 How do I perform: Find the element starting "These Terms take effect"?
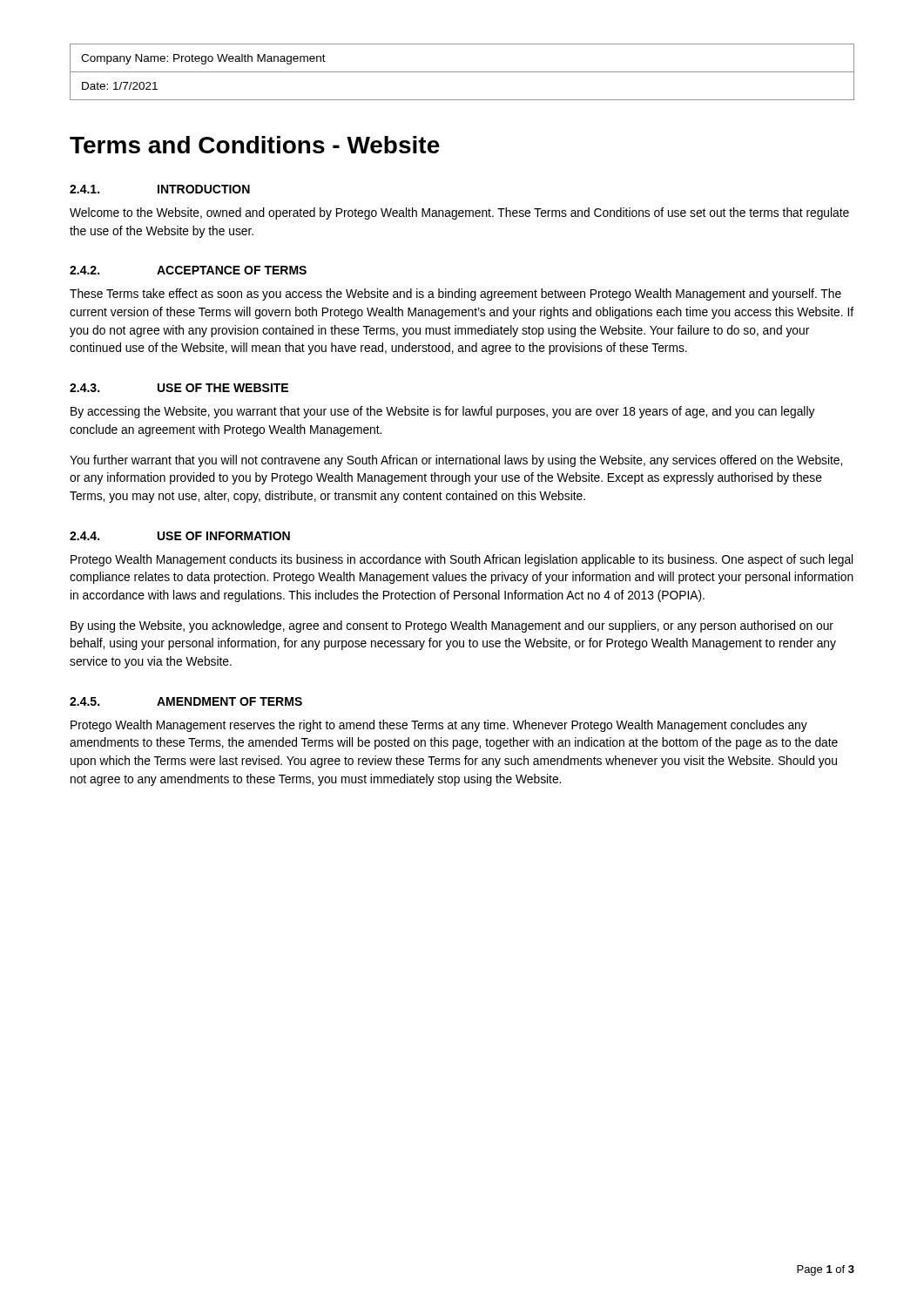(x=462, y=321)
